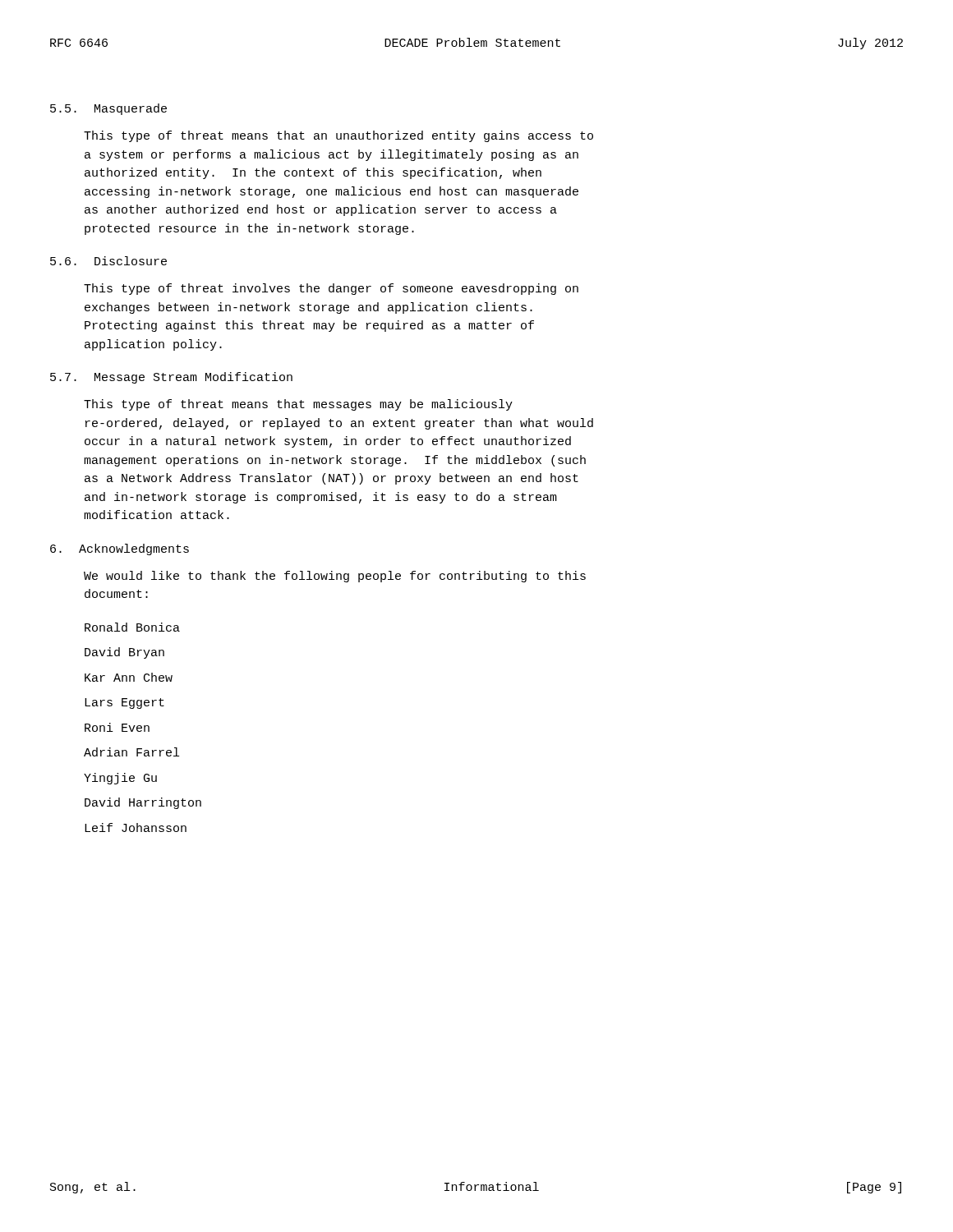This screenshot has width=953, height=1232.
Task: Point to "5.6. Disclosure"
Action: point(108,262)
